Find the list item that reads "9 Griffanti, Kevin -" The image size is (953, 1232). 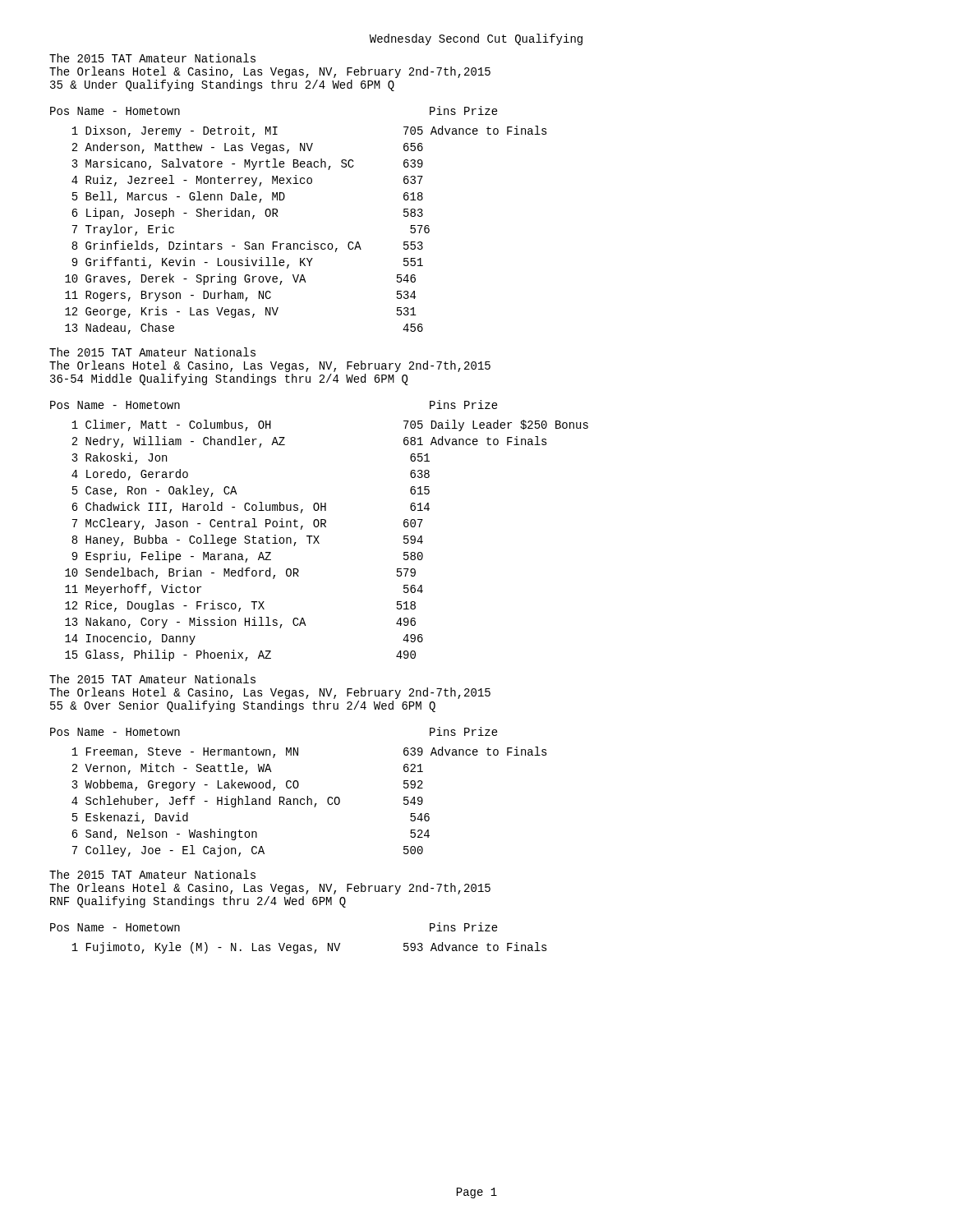pyautogui.click(x=240, y=263)
